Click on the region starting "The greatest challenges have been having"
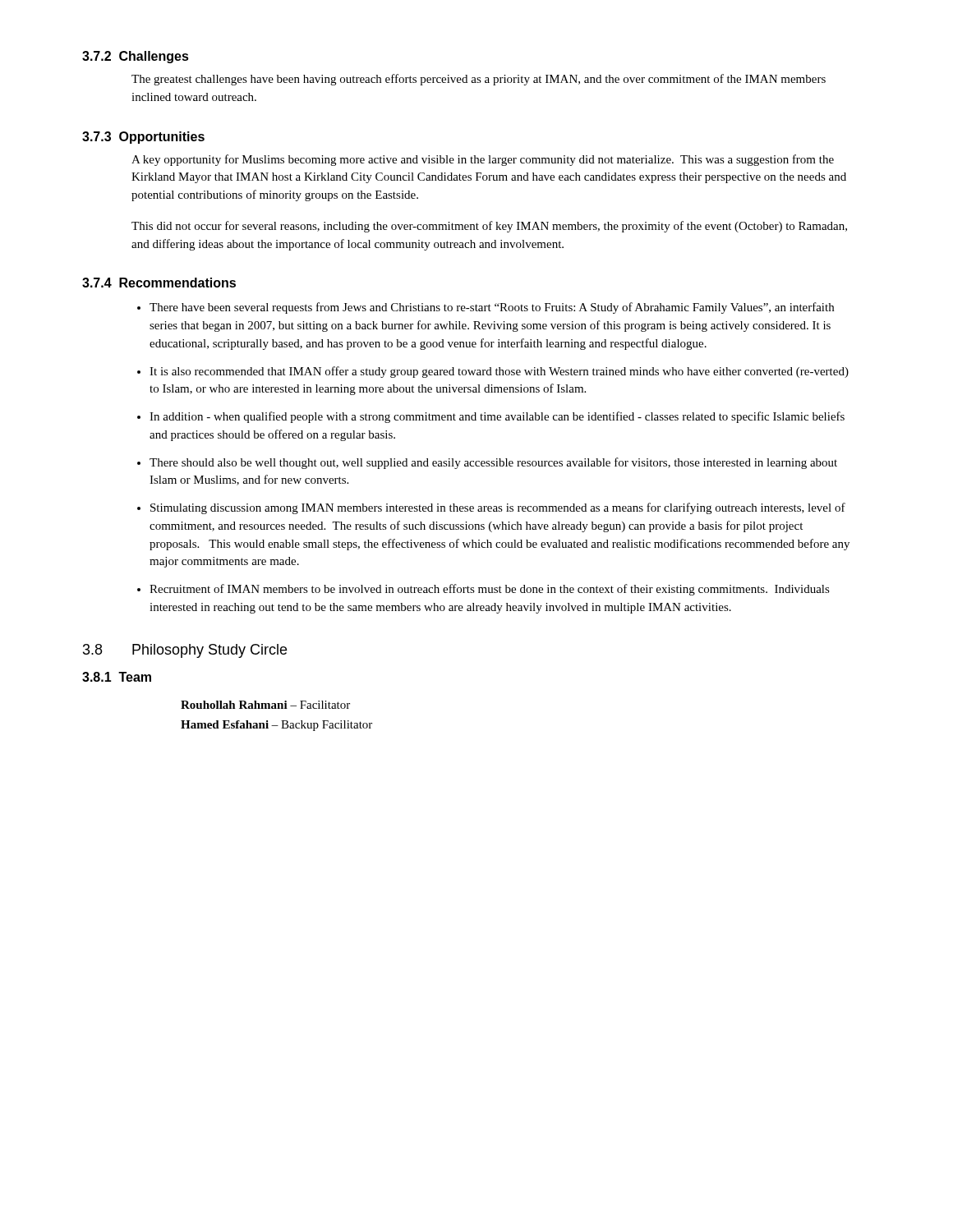953x1232 pixels. [479, 88]
